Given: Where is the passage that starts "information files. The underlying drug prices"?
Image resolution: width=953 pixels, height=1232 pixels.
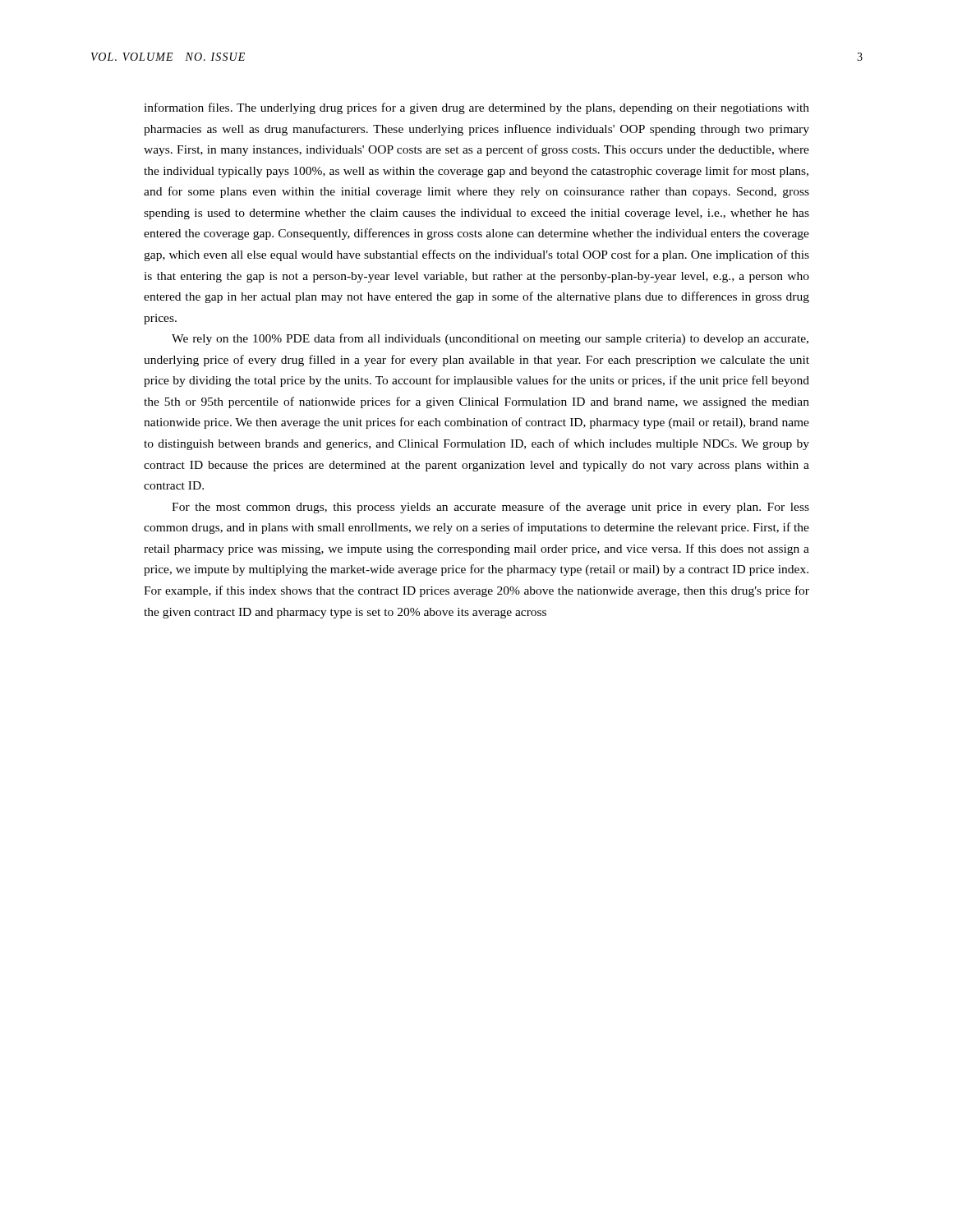Looking at the screenshot, I should [476, 359].
